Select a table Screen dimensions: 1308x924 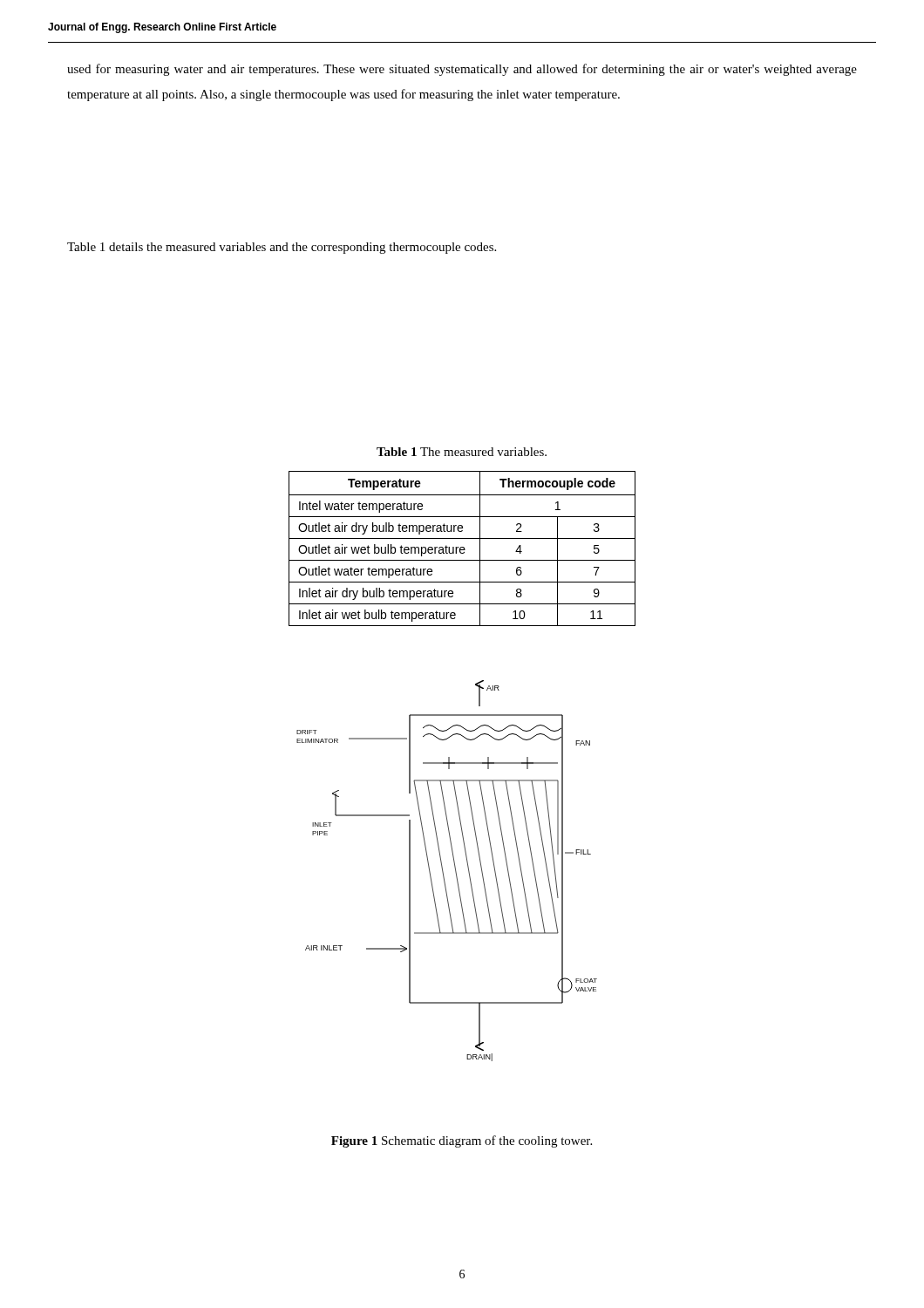(x=462, y=549)
